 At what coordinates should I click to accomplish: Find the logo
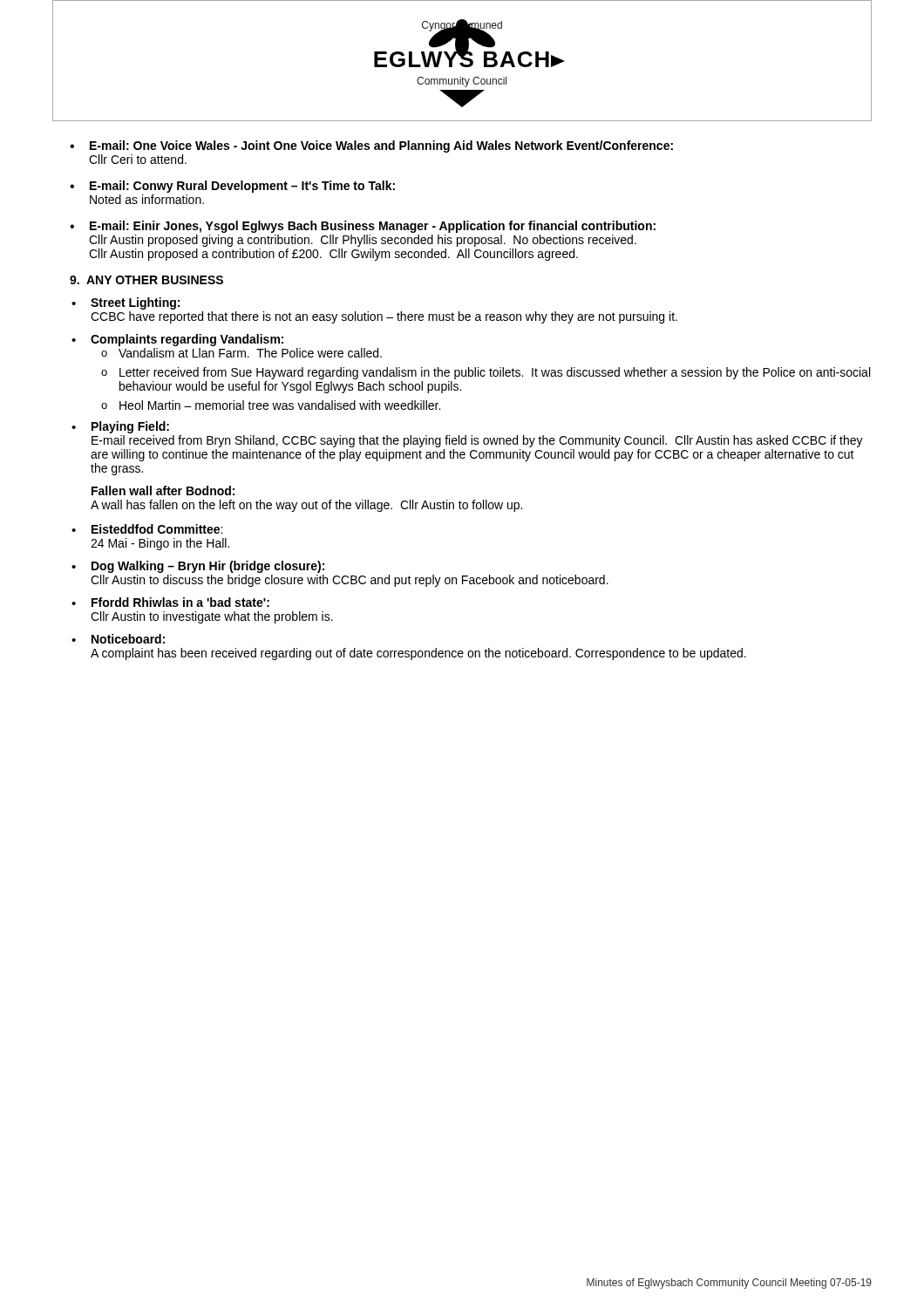462,60
